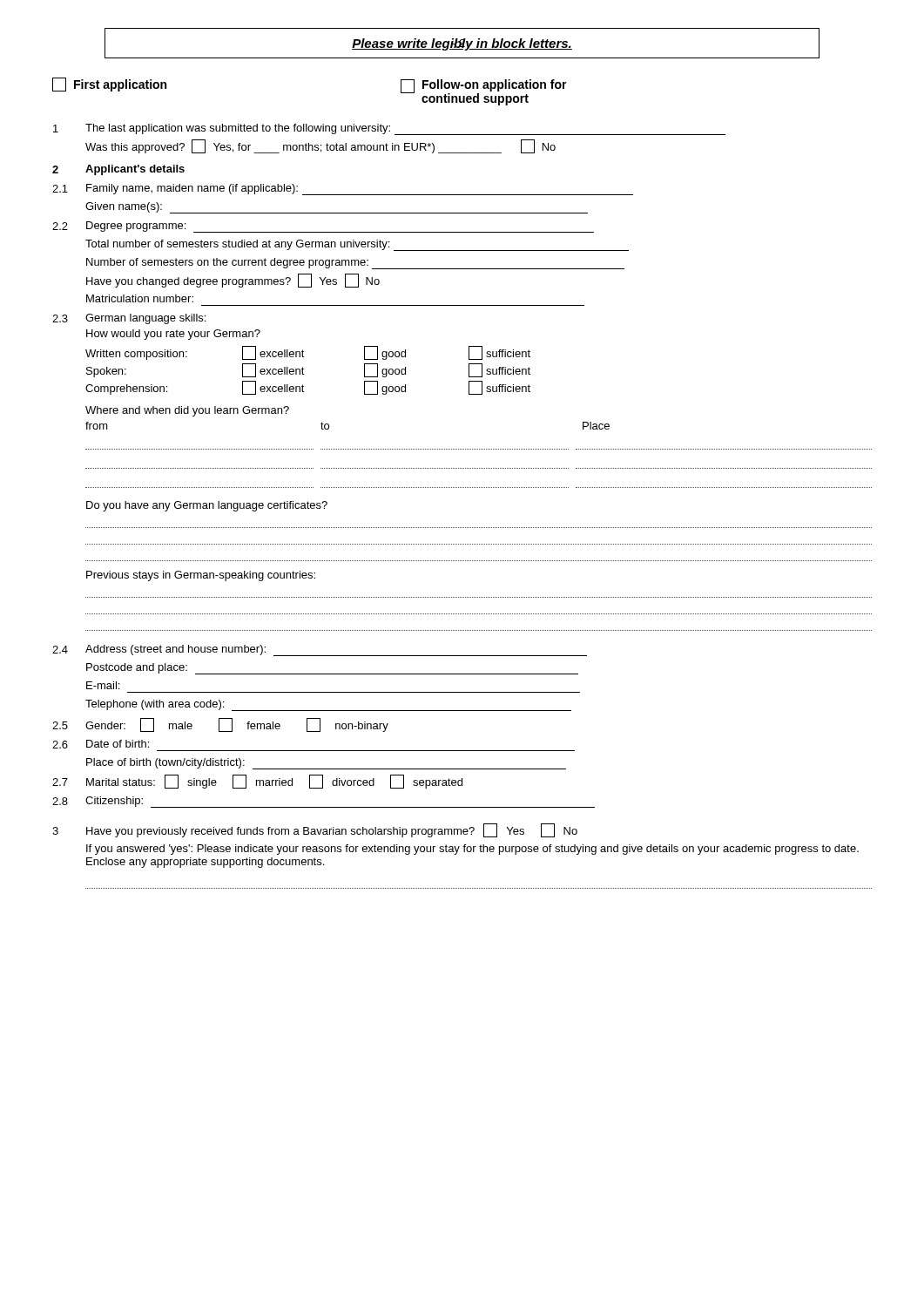Find the text block starting "8 Citizenship:"
Screen dimensions: 1307x924
[462, 801]
